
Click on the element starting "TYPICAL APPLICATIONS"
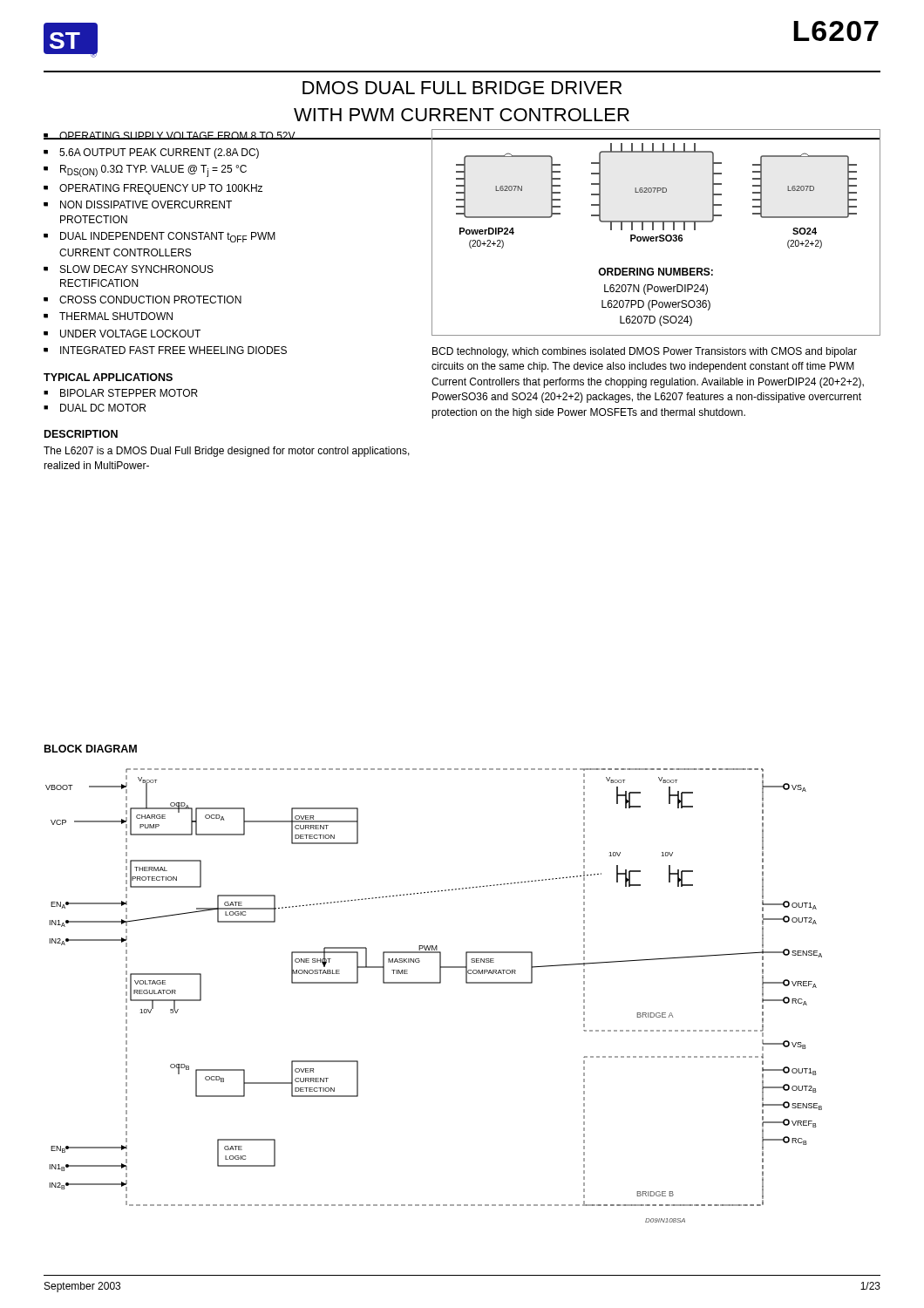pos(108,378)
